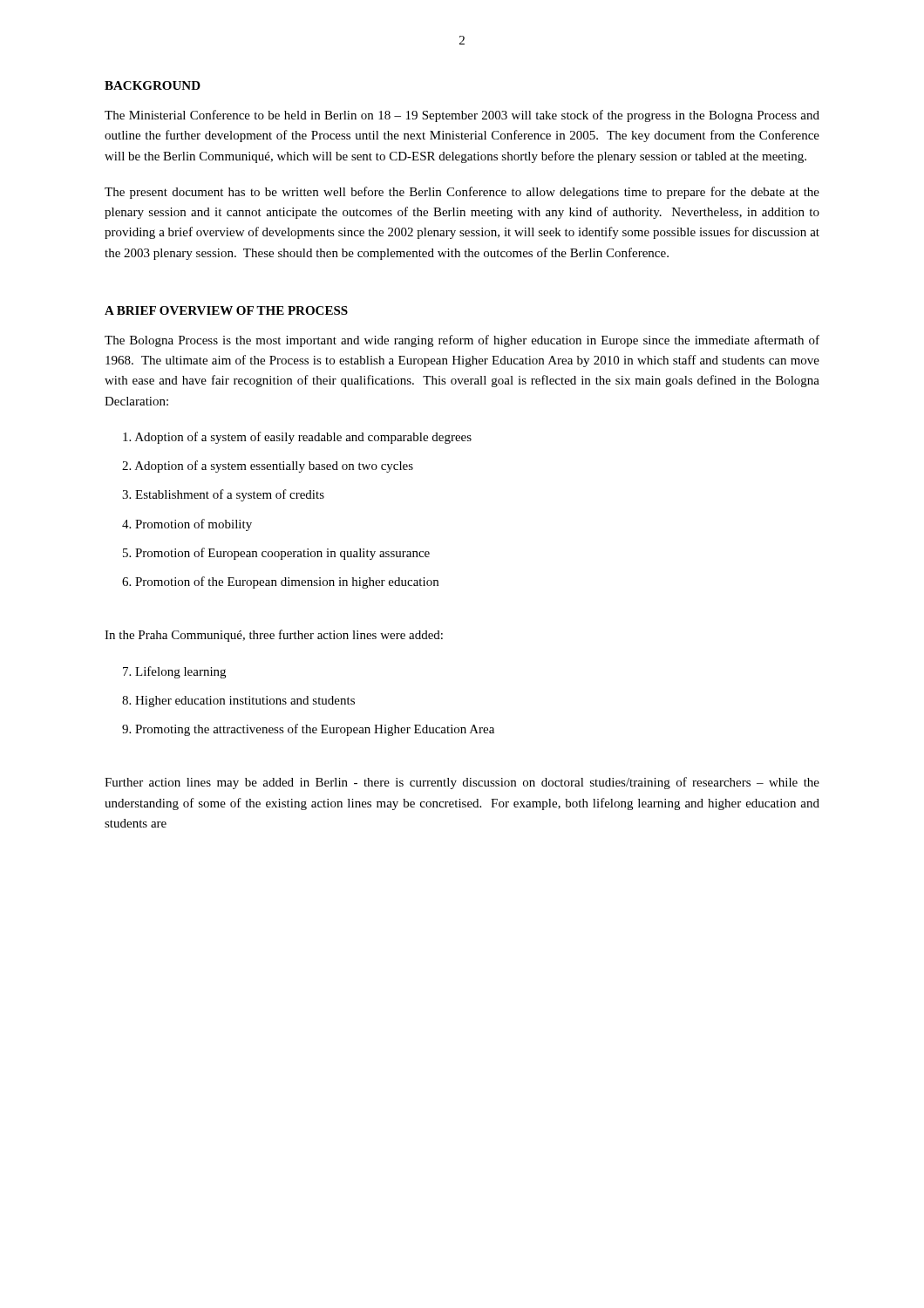This screenshot has width=924, height=1308.
Task: Where is the passage that starts "8. Higher education"?
Action: pyautogui.click(x=239, y=700)
